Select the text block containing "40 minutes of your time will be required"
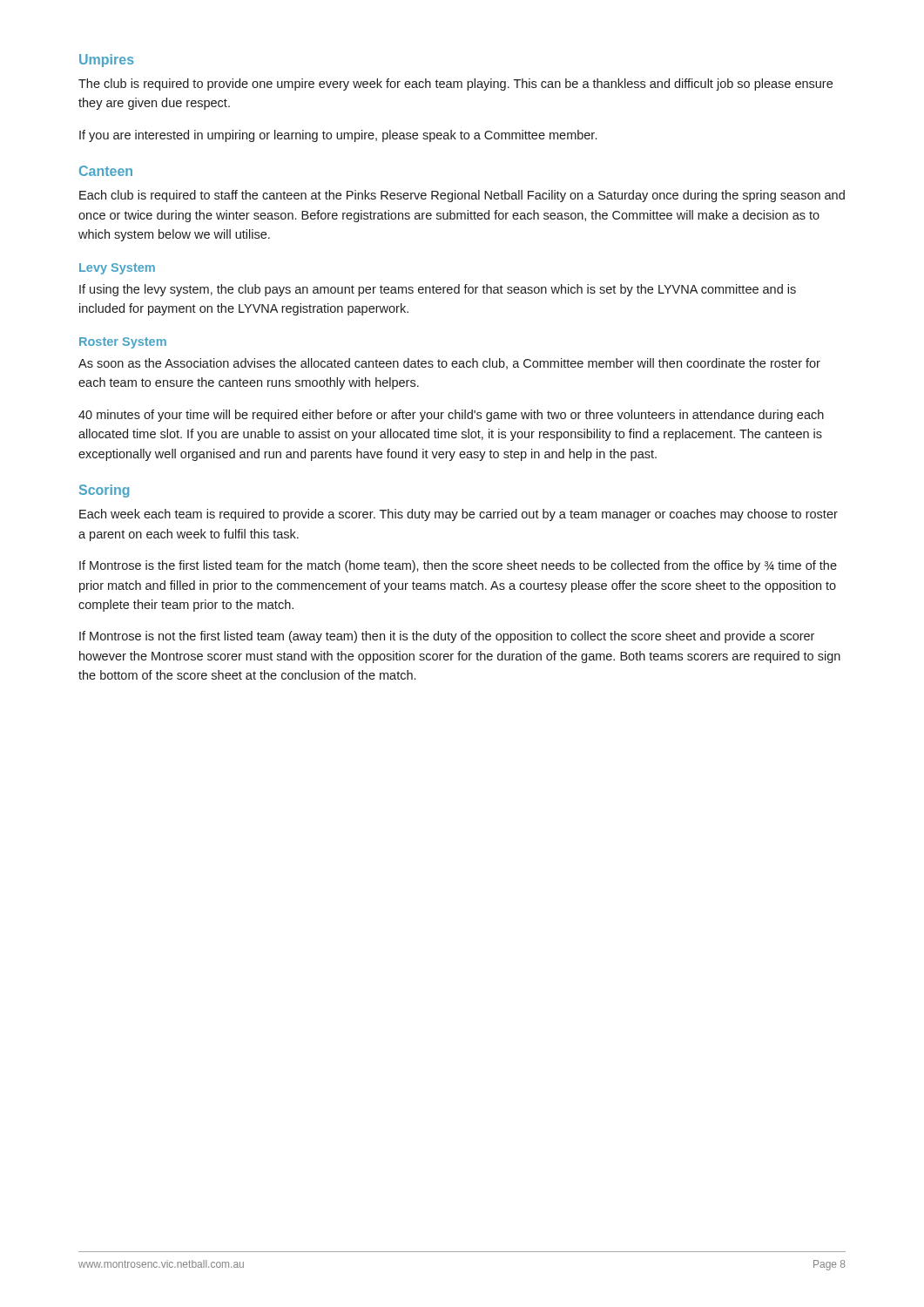 [x=451, y=434]
